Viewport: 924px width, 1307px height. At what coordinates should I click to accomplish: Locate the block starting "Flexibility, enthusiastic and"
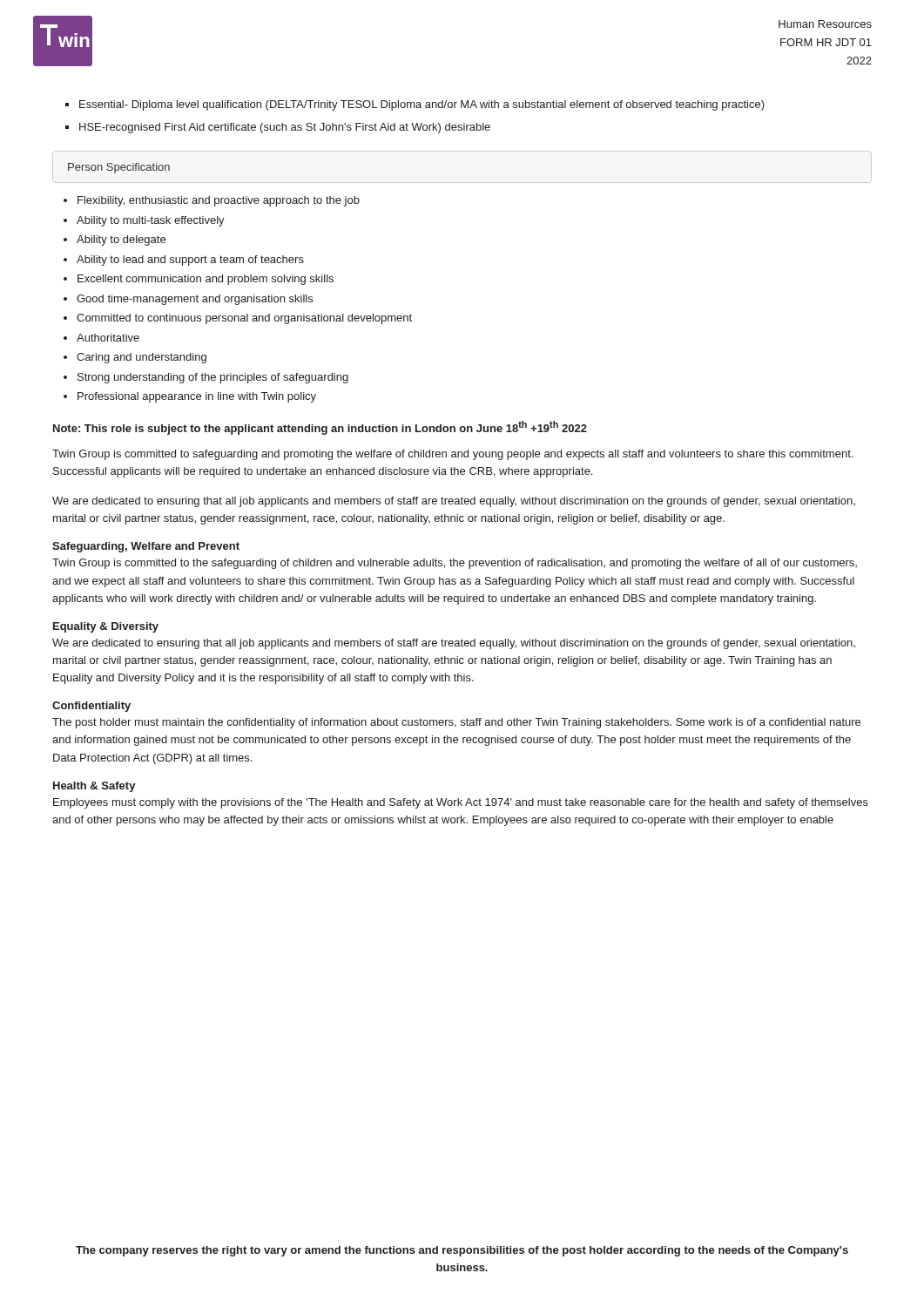[218, 200]
